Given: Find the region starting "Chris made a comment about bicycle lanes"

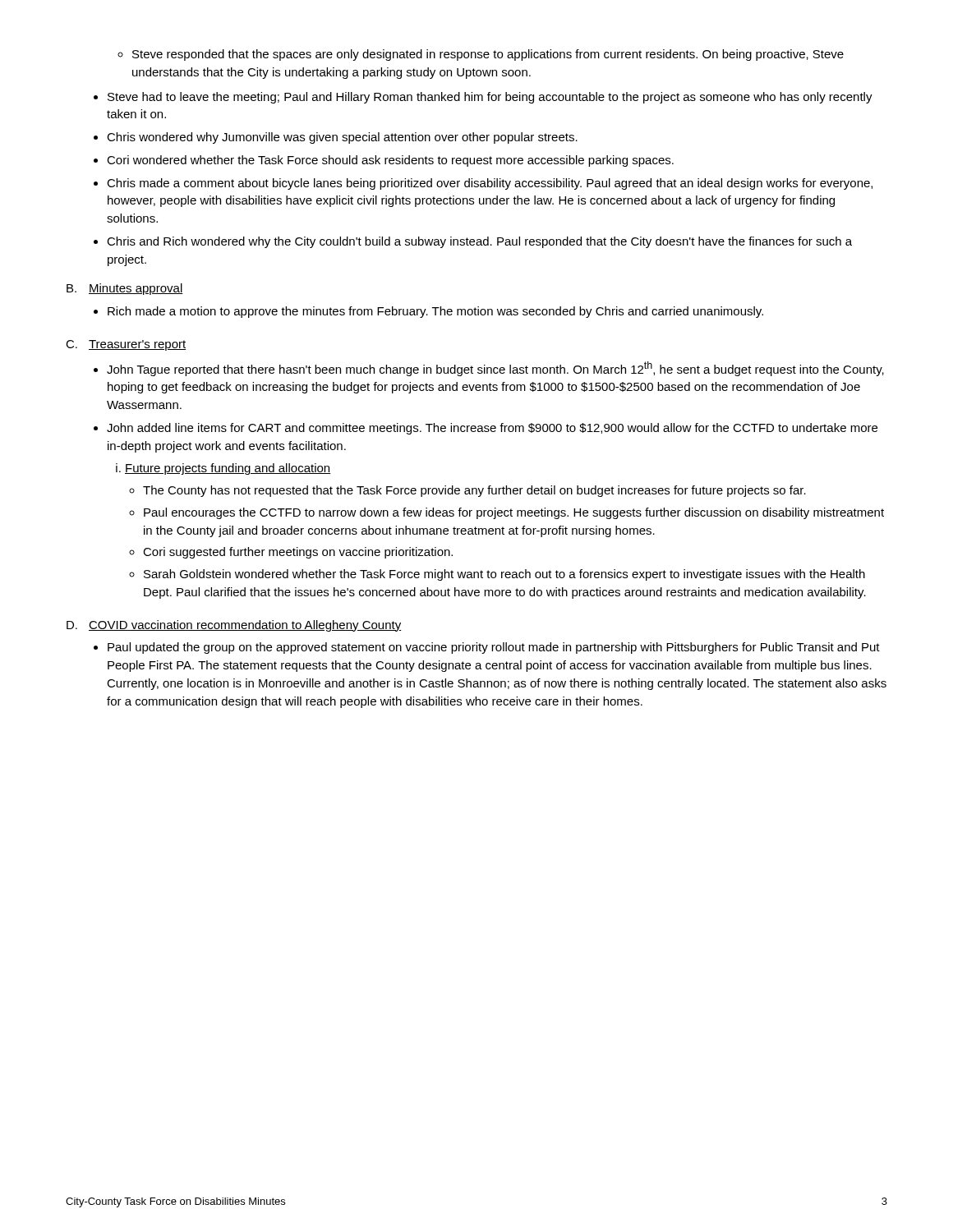Looking at the screenshot, I should [x=476, y=201].
